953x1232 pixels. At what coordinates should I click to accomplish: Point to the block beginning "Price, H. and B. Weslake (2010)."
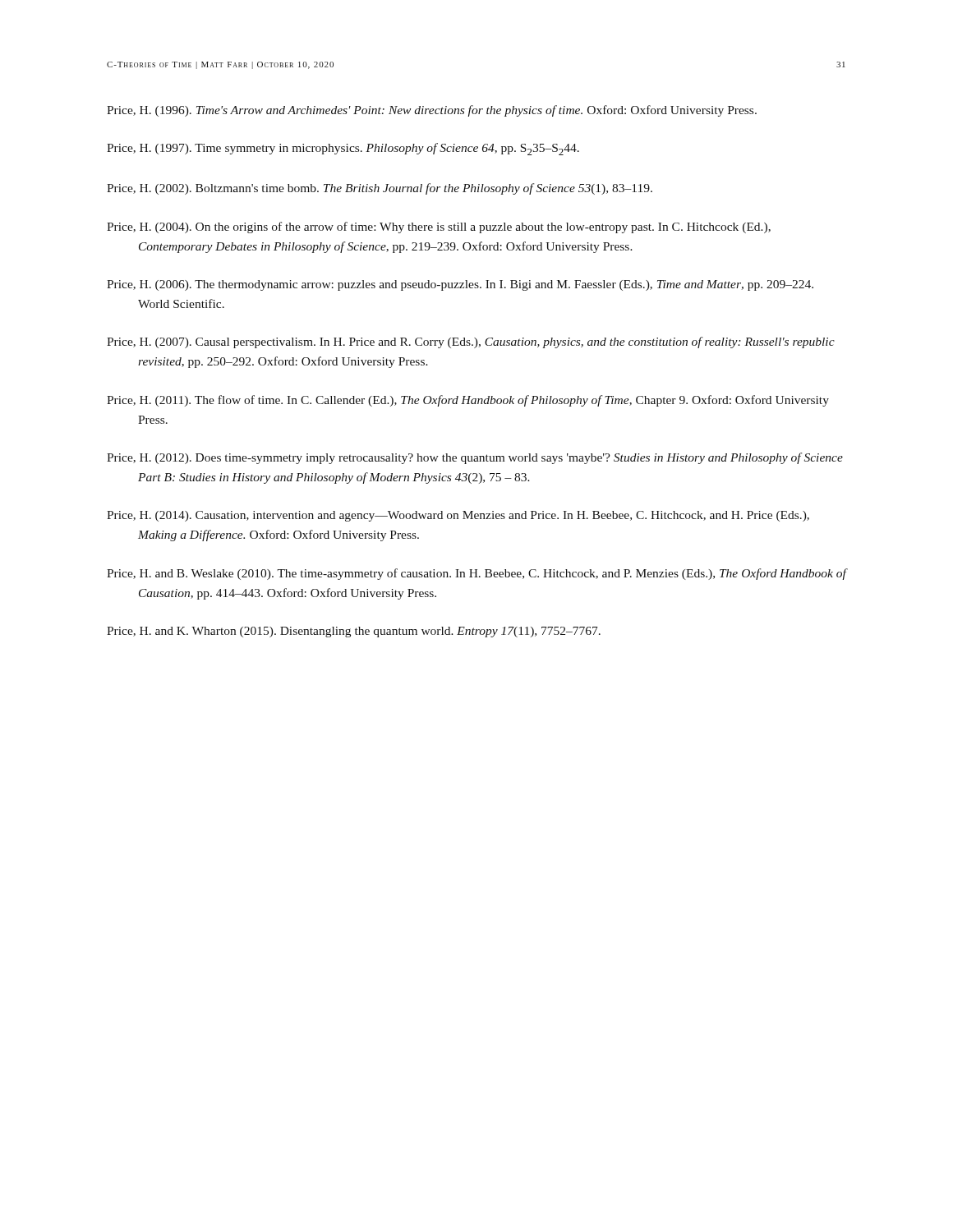pos(476,583)
